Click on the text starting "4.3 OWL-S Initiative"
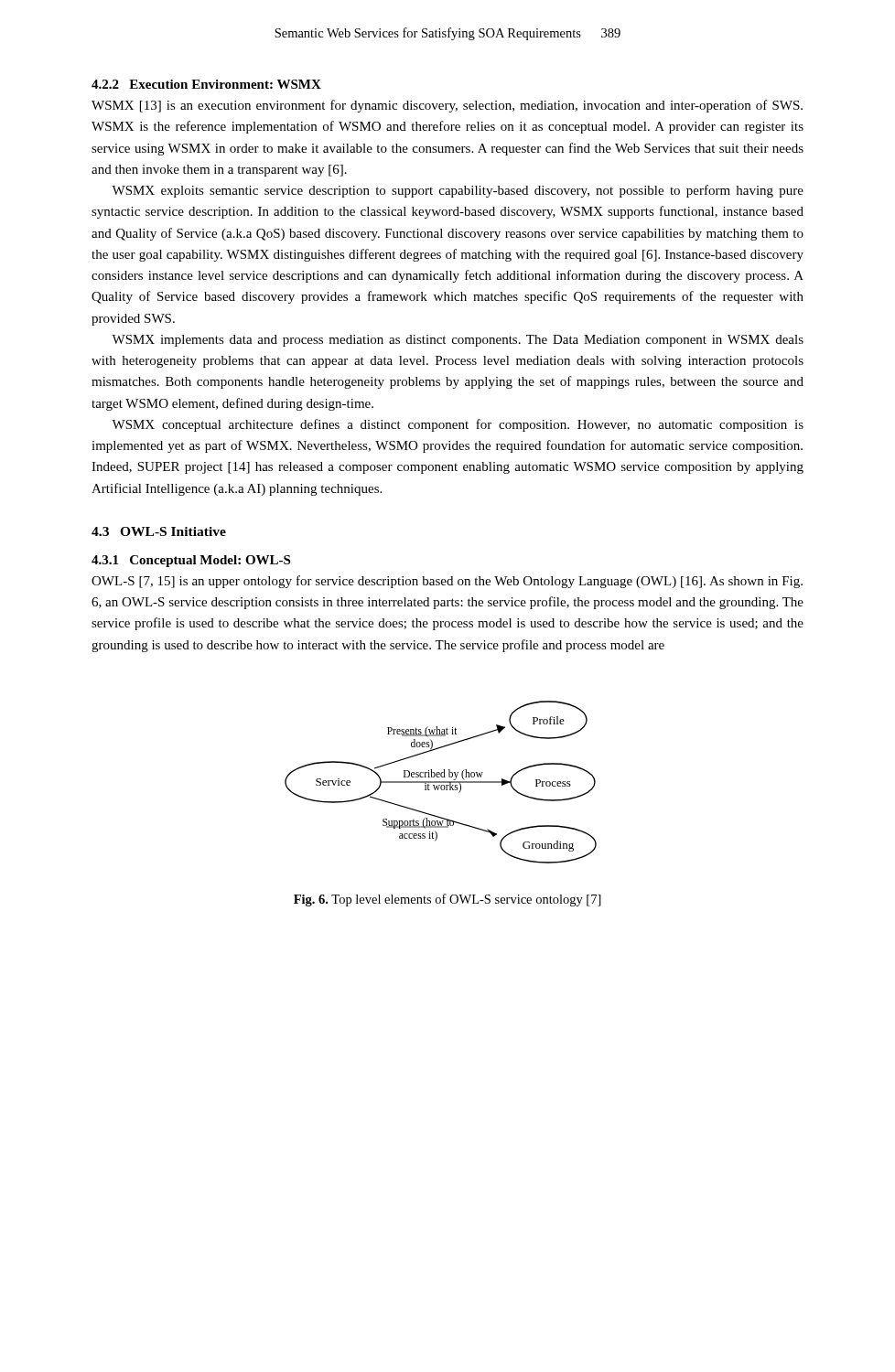 click(159, 531)
